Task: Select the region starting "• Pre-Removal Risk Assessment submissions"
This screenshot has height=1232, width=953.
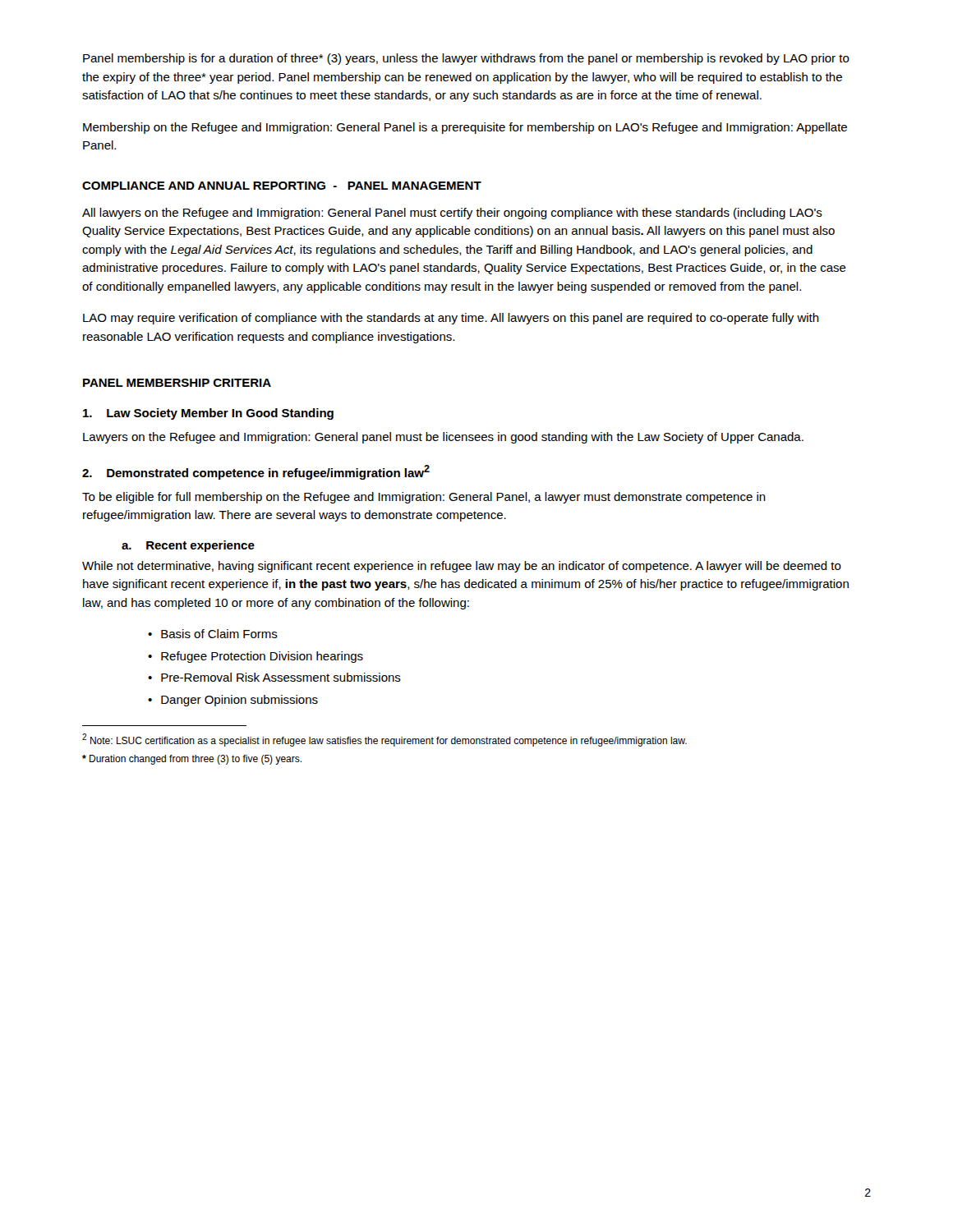Action: pos(274,678)
